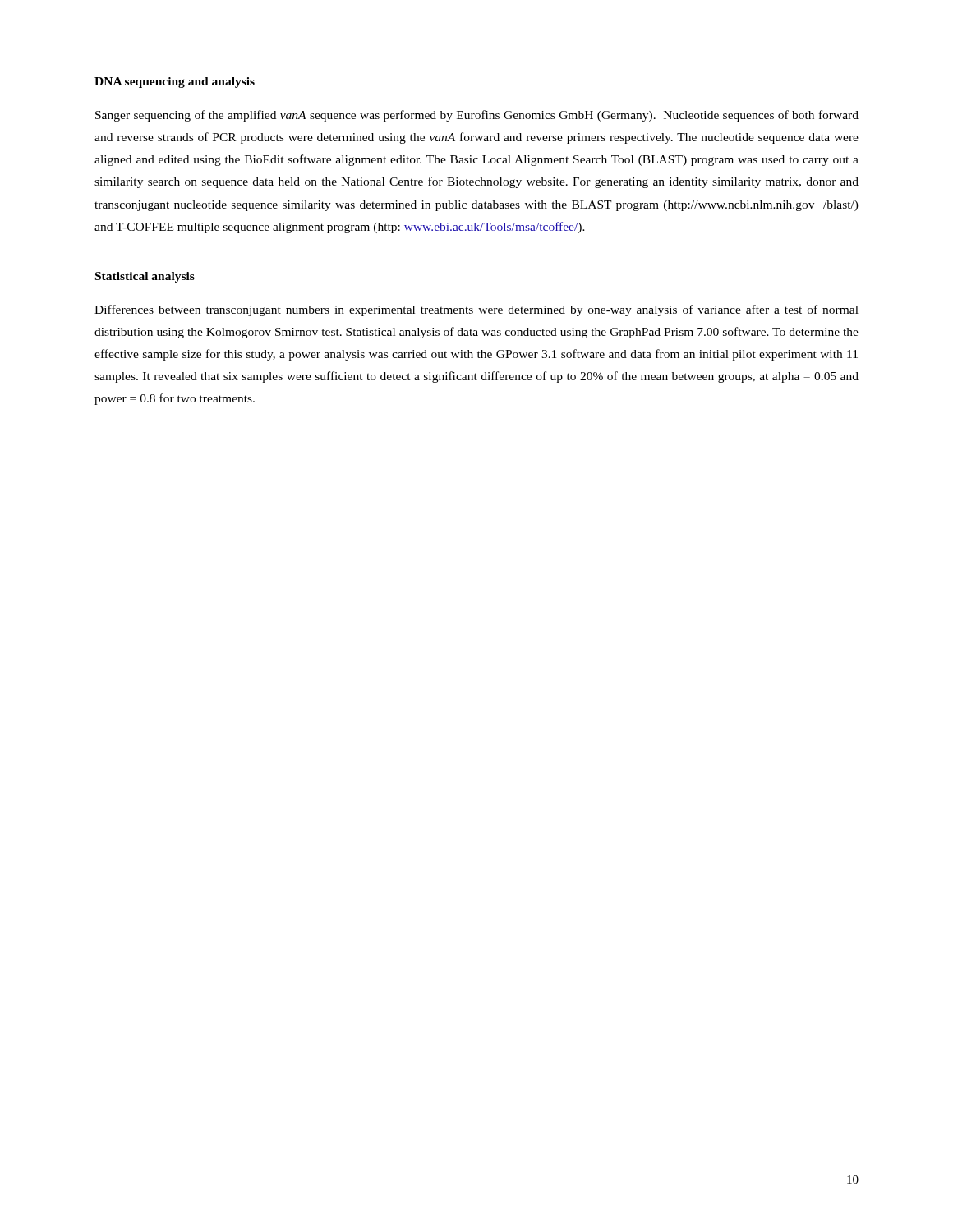The image size is (953, 1232).
Task: Click on the region starting "DNA sequencing and analysis"
Action: pos(175,83)
